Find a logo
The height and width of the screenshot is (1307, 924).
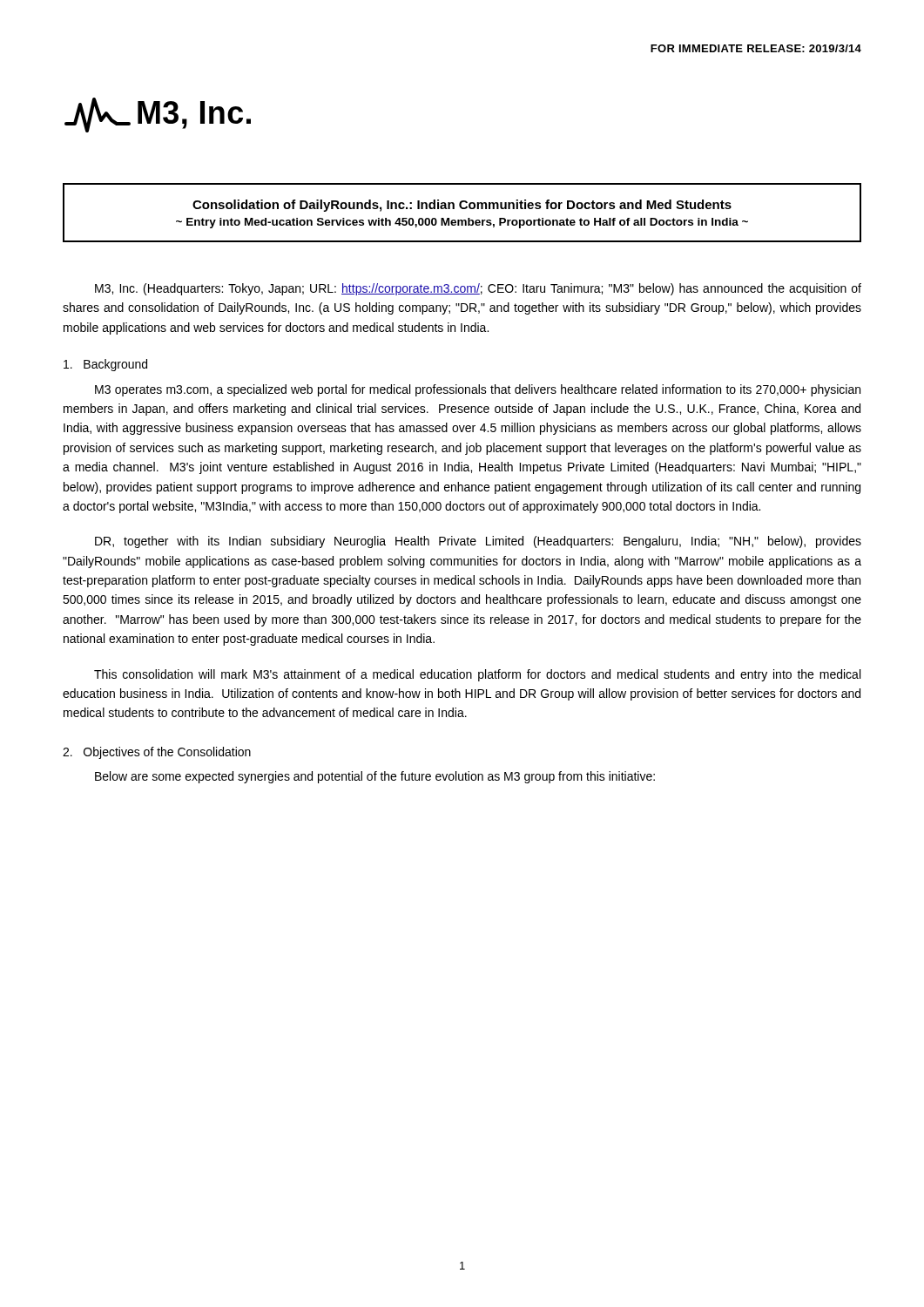[x=158, y=113]
